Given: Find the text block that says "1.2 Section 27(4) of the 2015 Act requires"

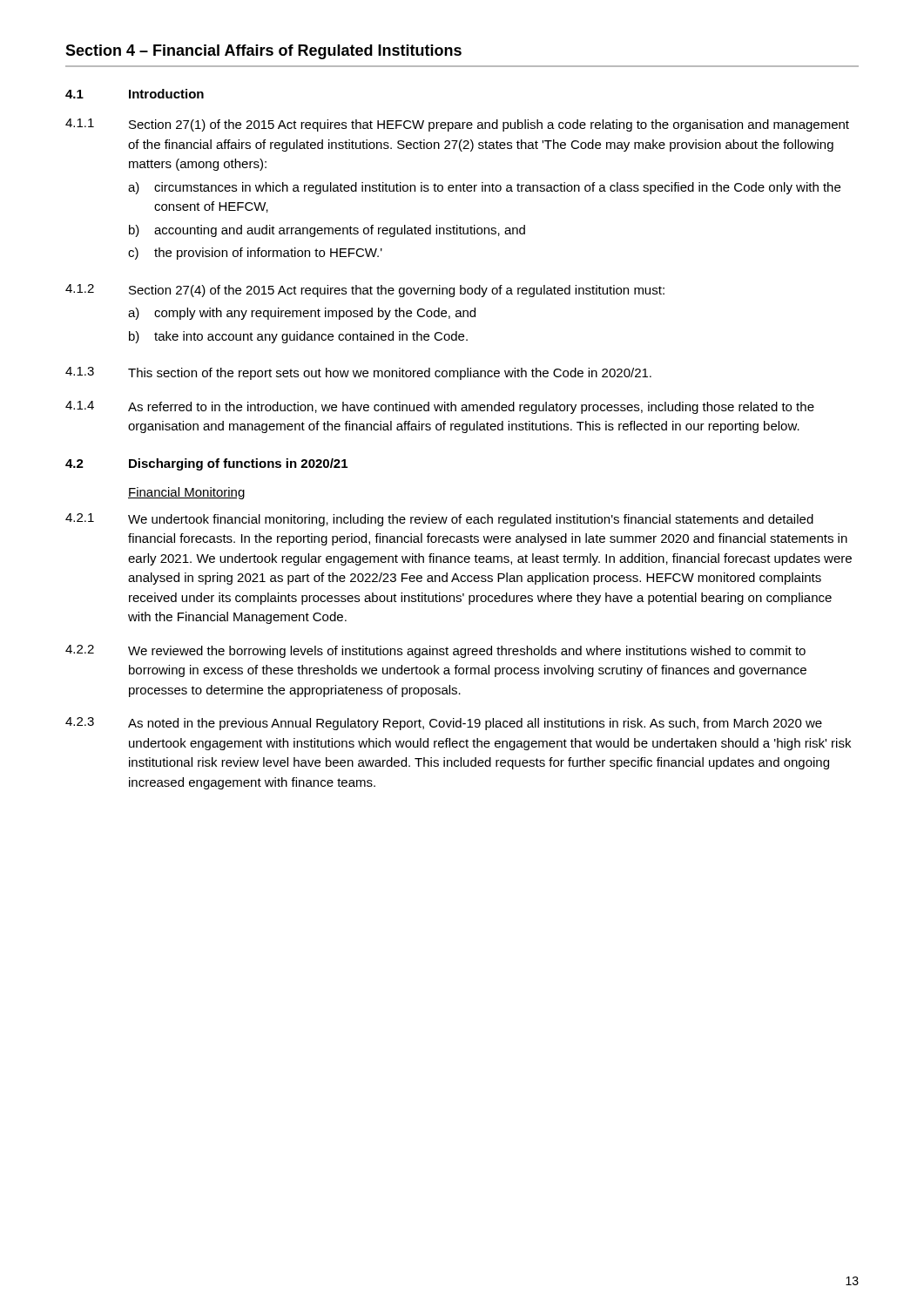Looking at the screenshot, I should click(365, 315).
